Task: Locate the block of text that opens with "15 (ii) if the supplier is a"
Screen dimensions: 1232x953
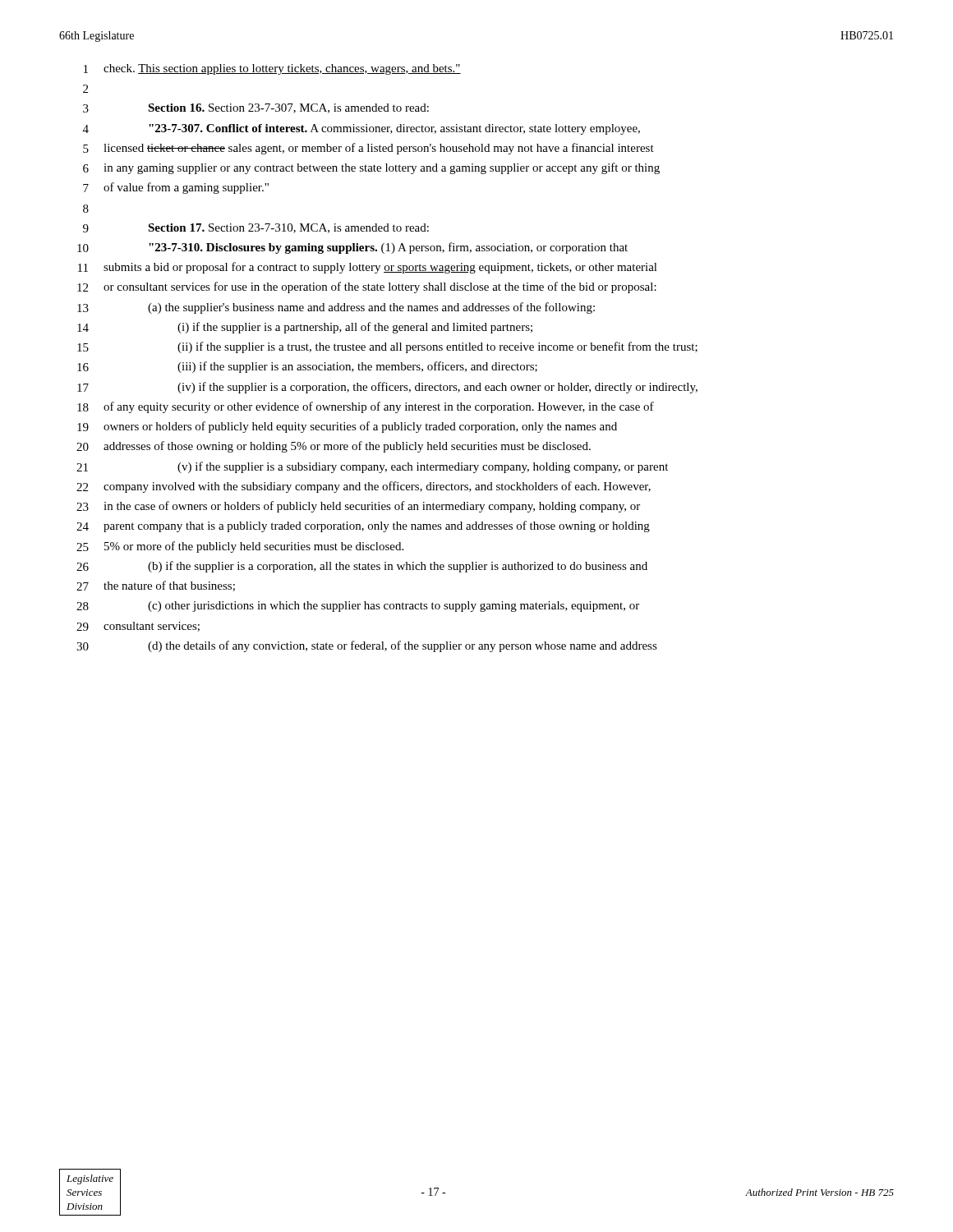Action: coord(476,348)
